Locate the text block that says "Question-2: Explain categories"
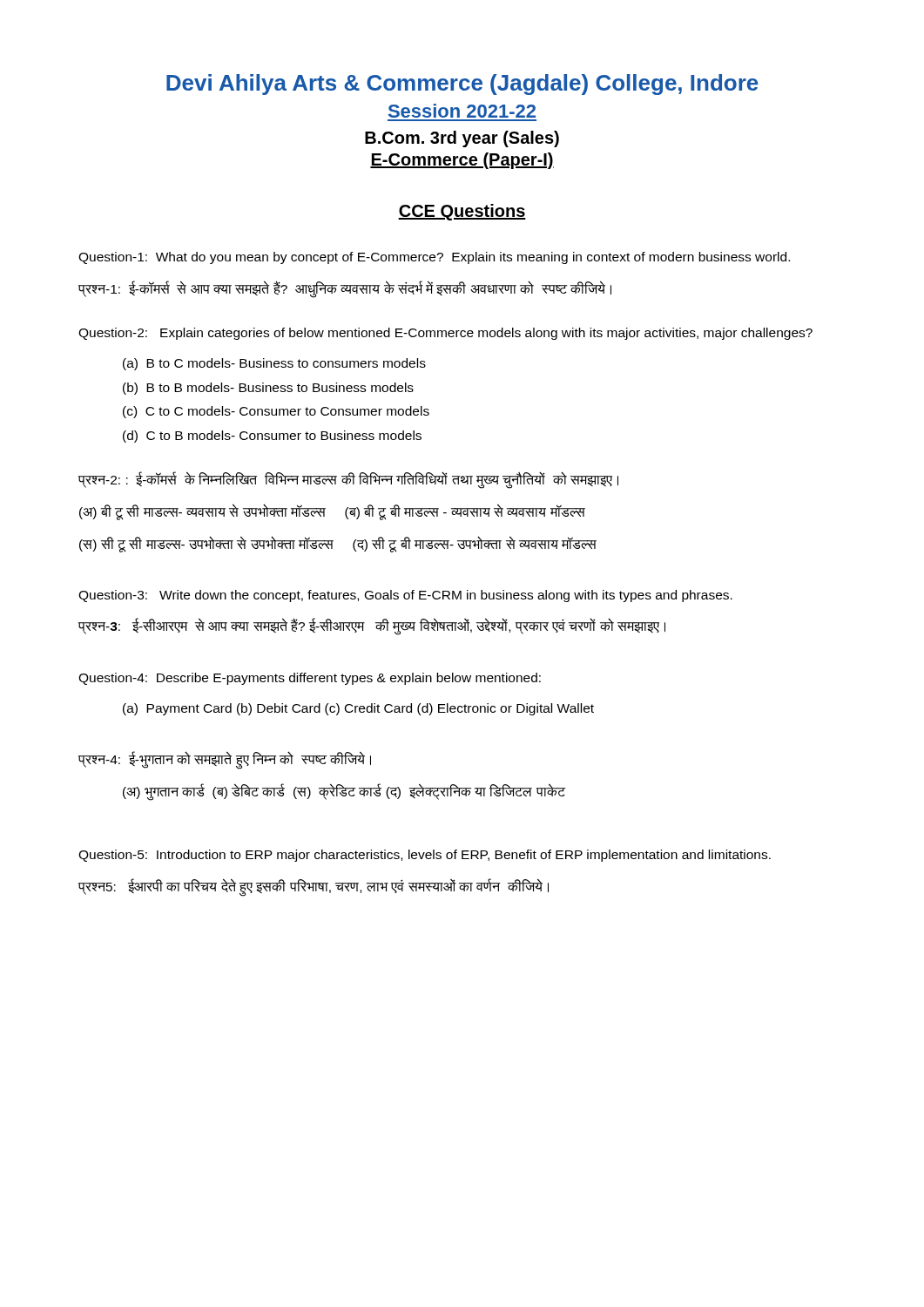This screenshot has width=924, height=1307. tap(446, 332)
